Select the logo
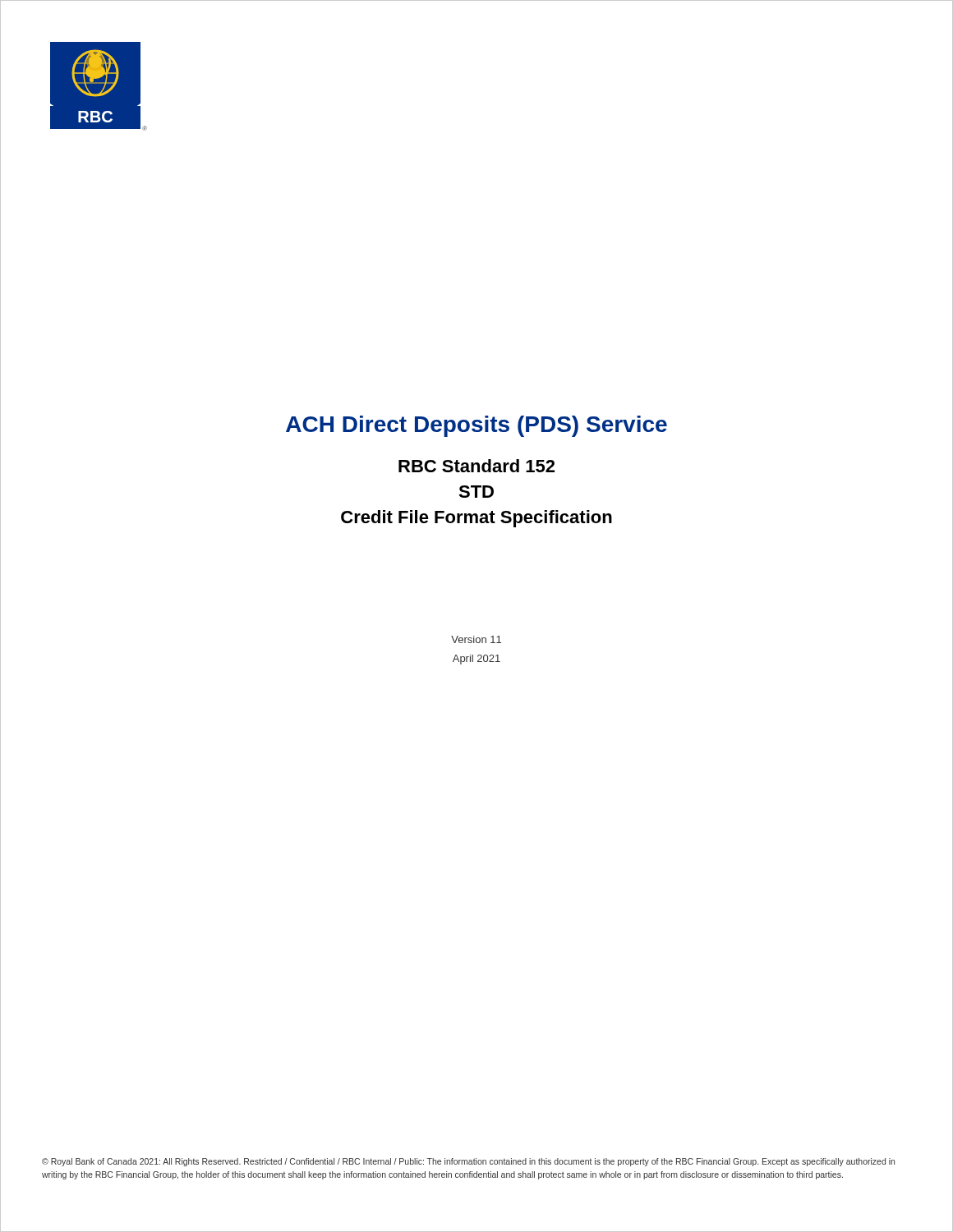 95,89
